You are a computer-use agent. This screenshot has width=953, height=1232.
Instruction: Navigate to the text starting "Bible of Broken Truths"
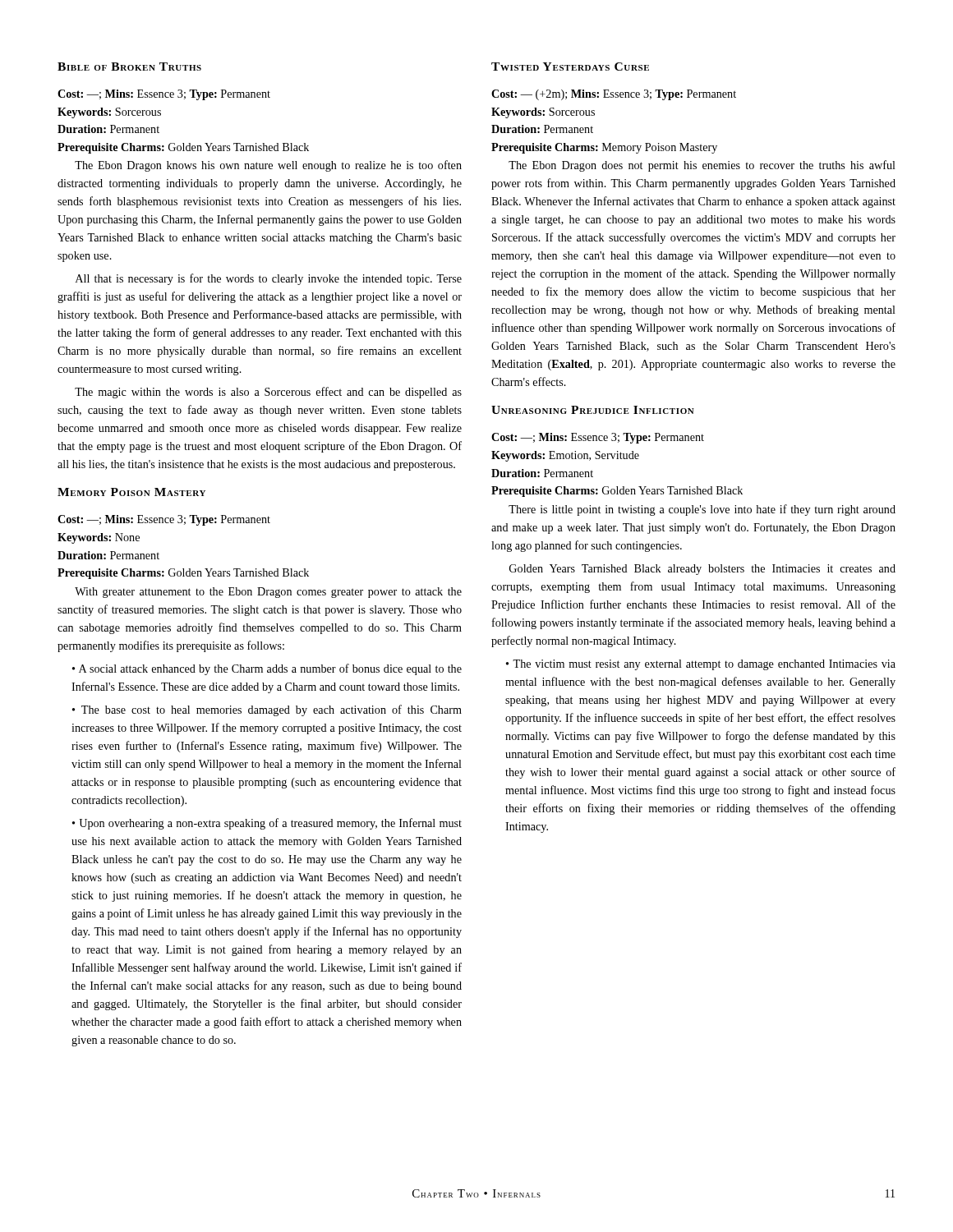point(129,67)
